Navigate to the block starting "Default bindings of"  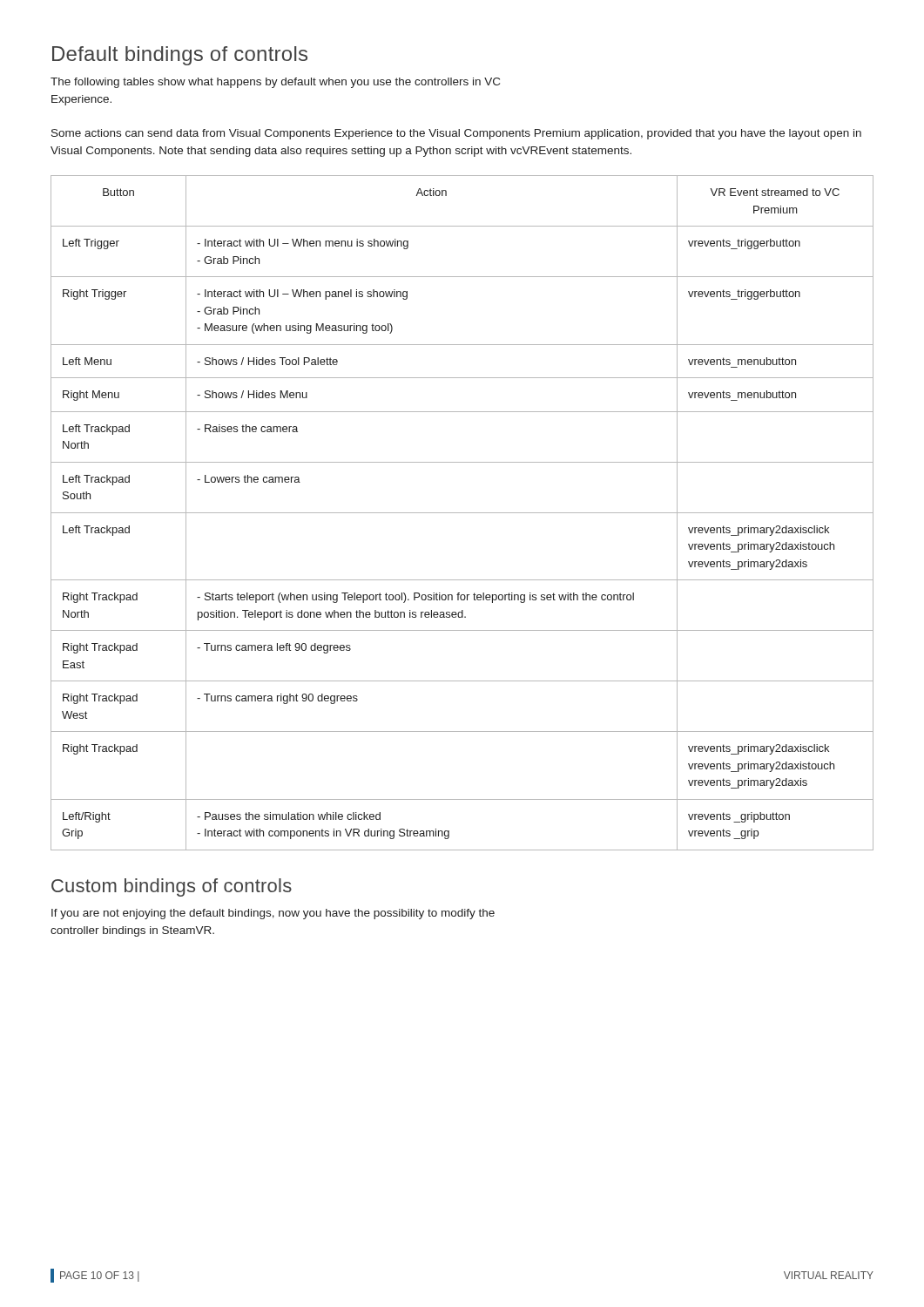[x=180, y=56]
